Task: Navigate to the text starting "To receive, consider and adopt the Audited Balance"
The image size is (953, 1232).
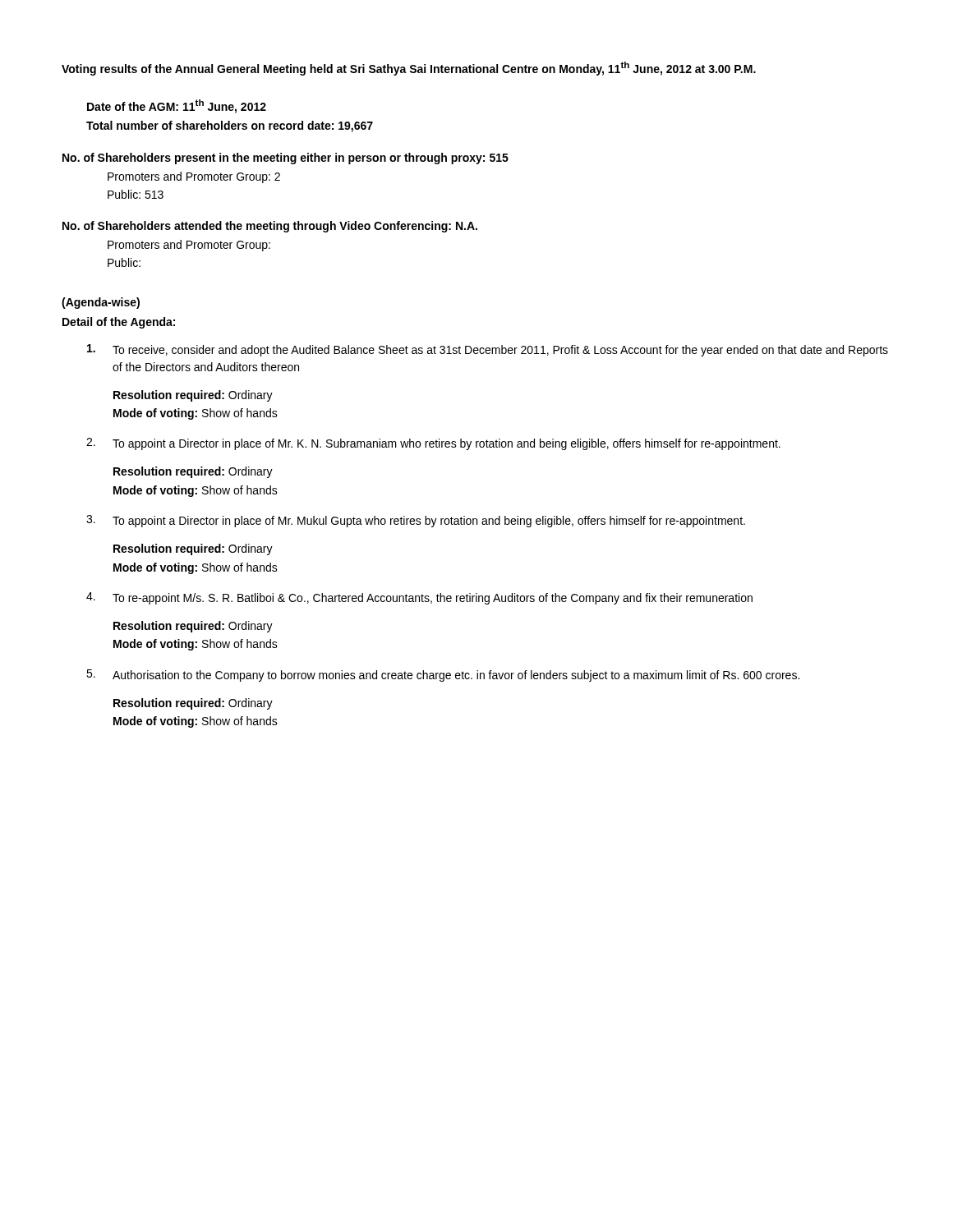Action: coord(489,359)
